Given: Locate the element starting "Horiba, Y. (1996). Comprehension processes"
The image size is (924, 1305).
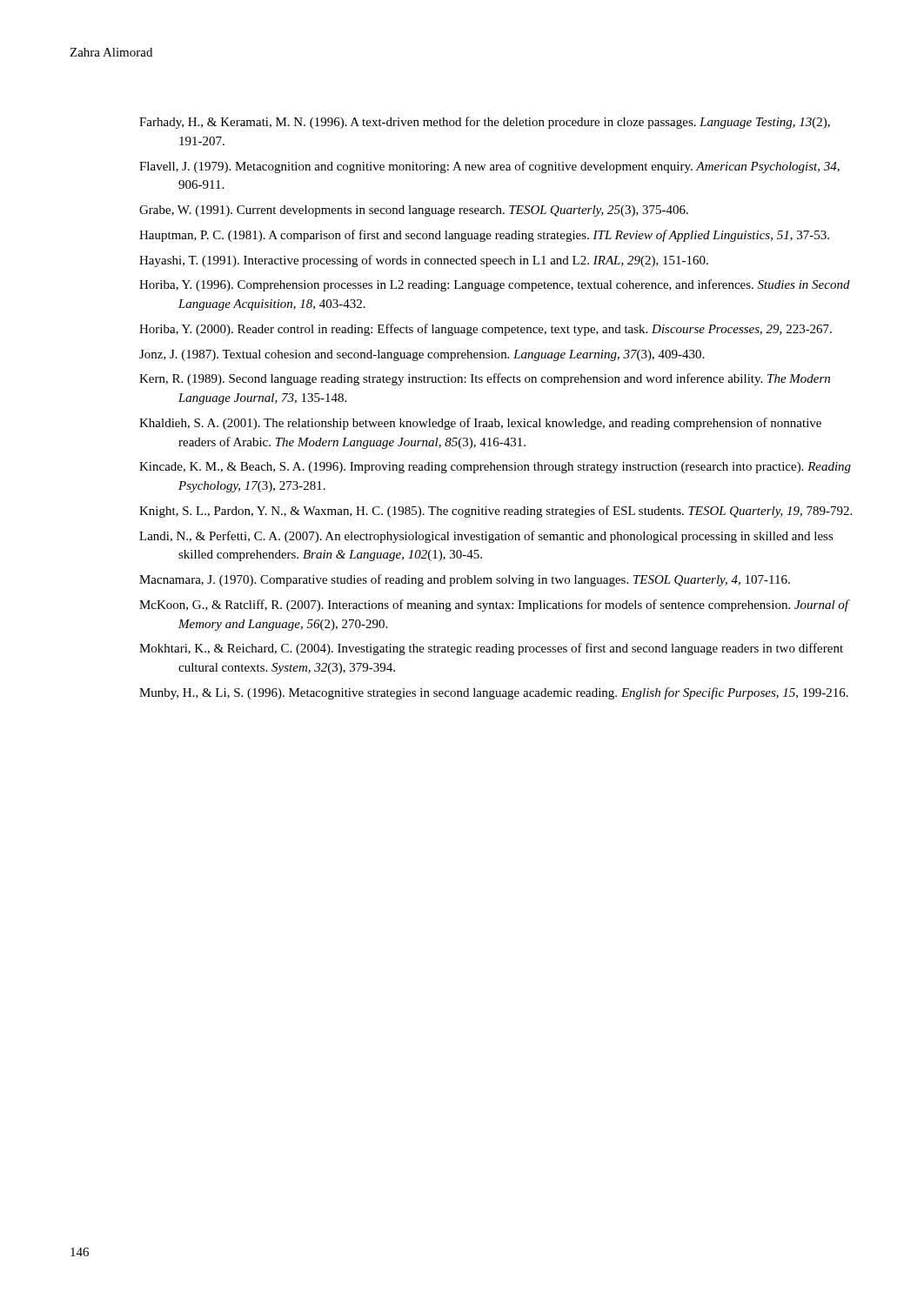Looking at the screenshot, I should [494, 294].
